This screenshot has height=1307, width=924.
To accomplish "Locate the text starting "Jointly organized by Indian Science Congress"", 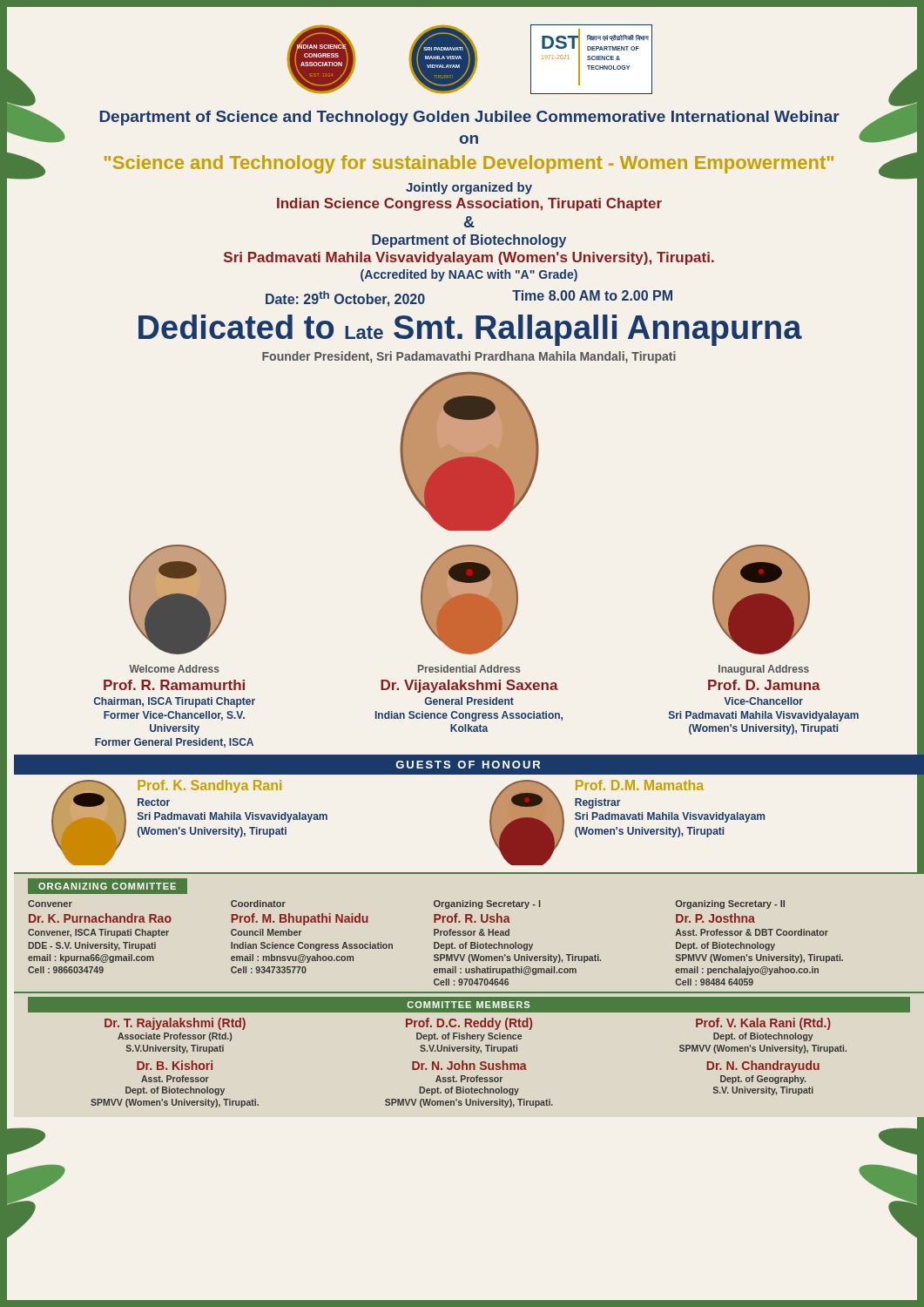I will [469, 230].
